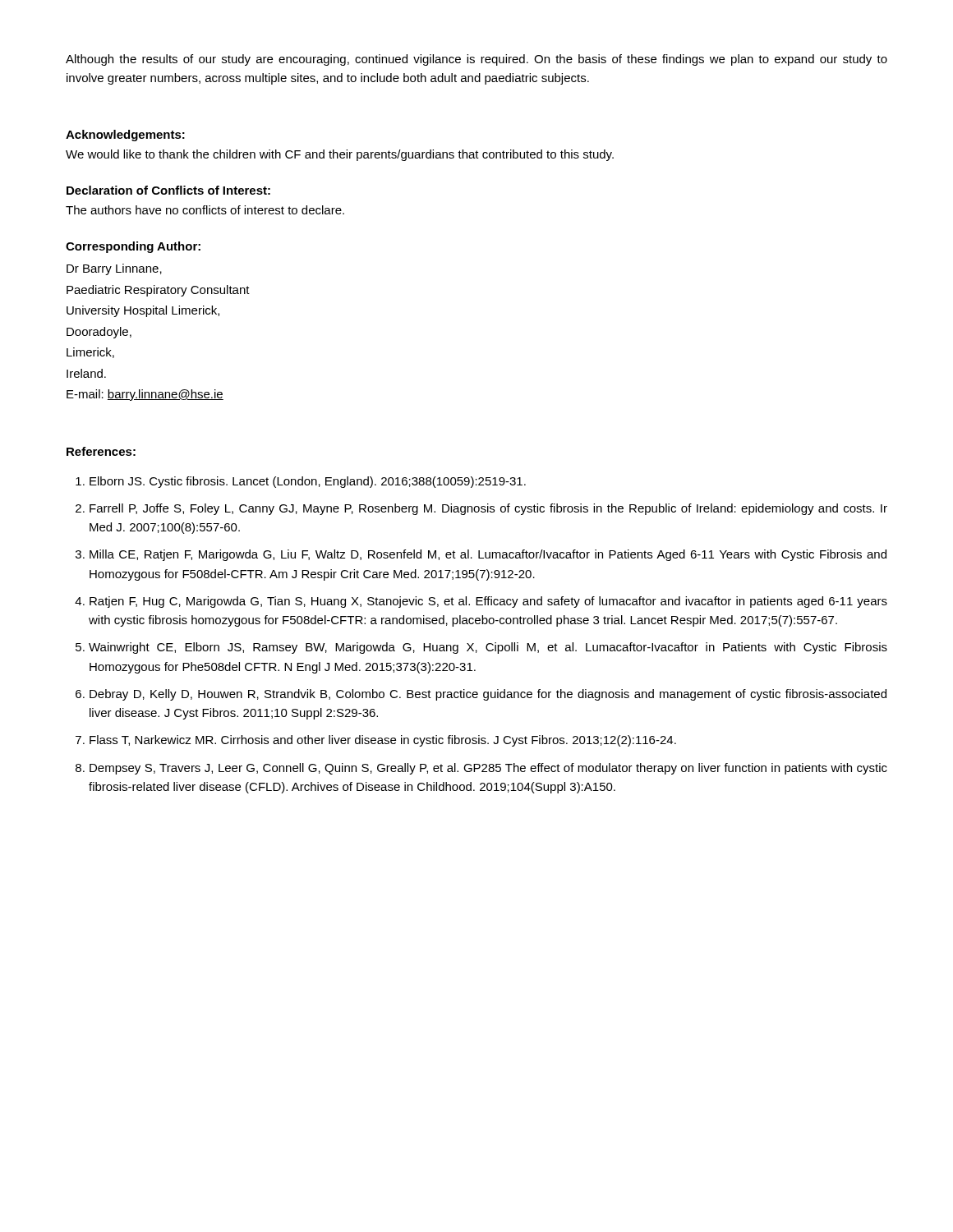953x1232 pixels.
Task: Point to the passage starting "We would like to thank"
Action: 340,154
